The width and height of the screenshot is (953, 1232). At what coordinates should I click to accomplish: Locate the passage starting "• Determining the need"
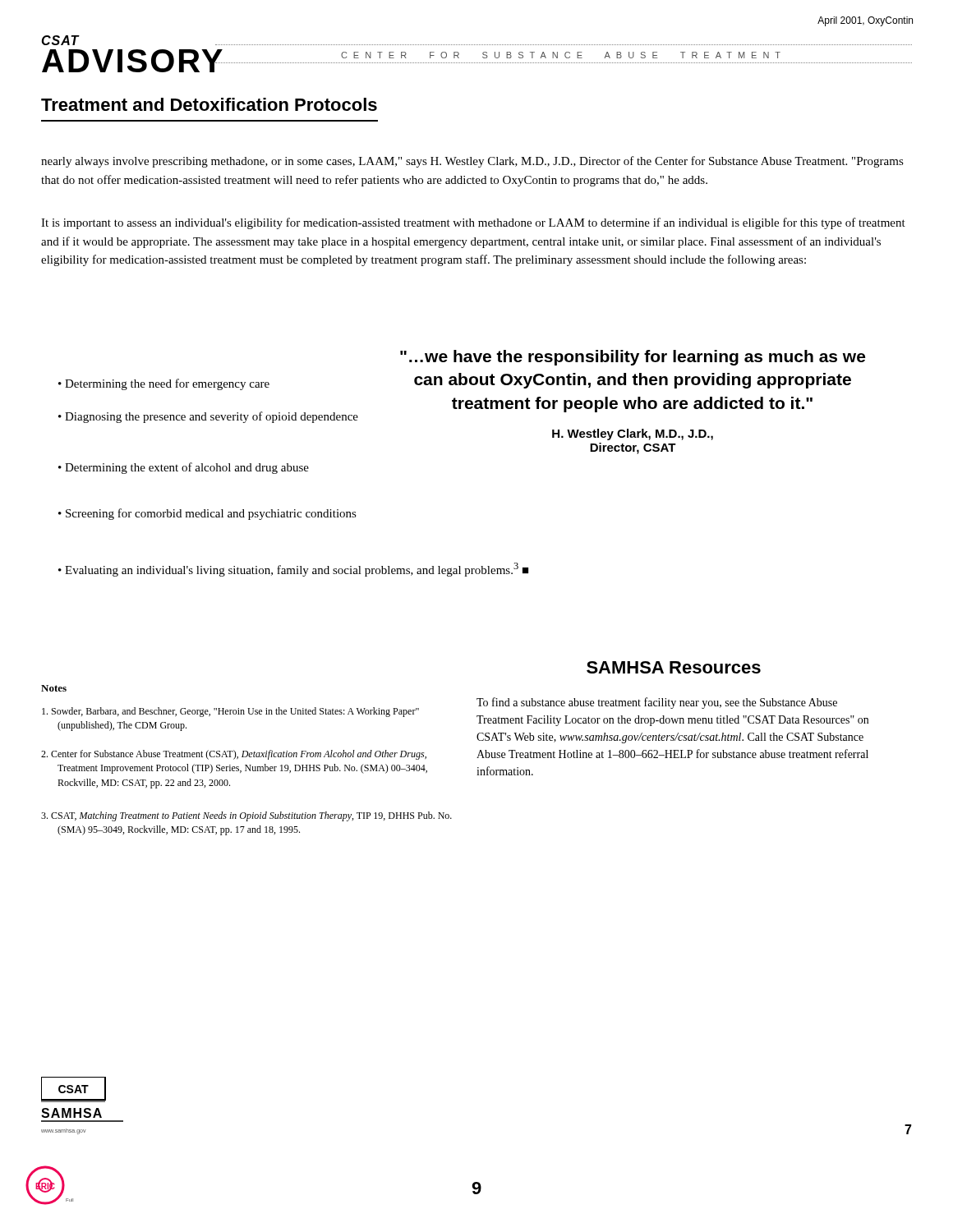pyautogui.click(x=164, y=384)
